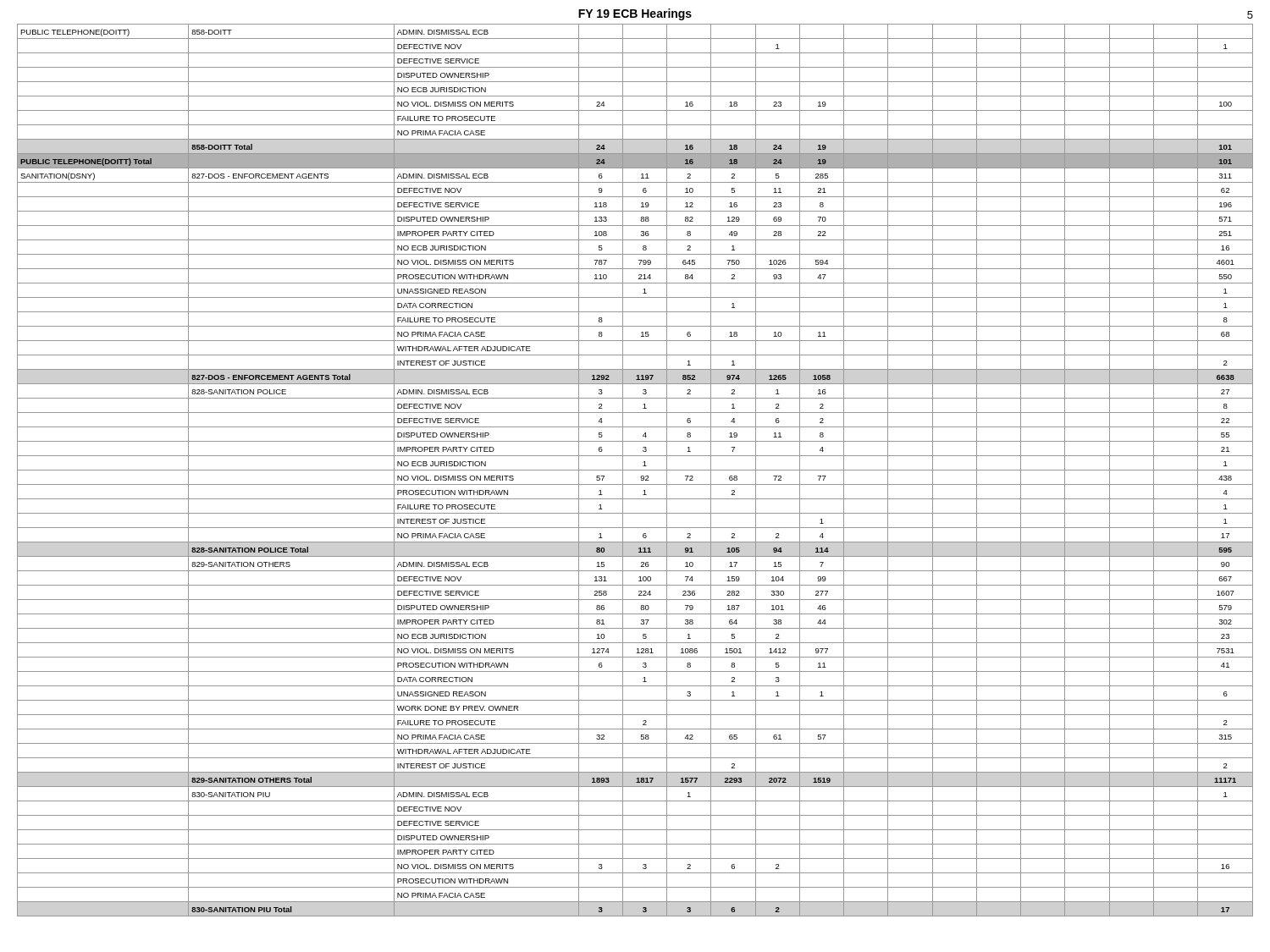Where is the title that starts "FY 19 ECB"?
The image size is (1270, 952).
pos(635,14)
